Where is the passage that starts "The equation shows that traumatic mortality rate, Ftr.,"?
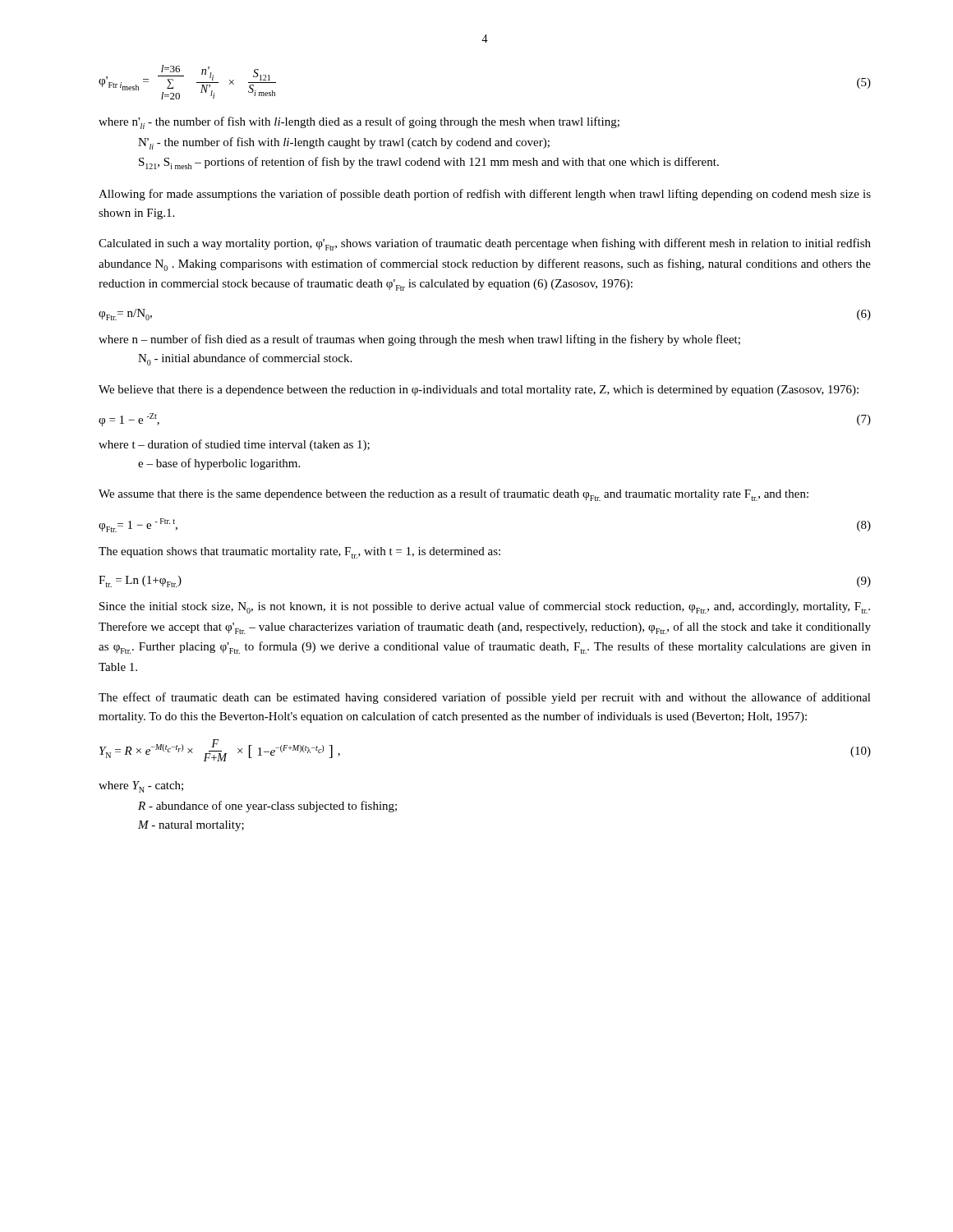 (x=300, y=552)
